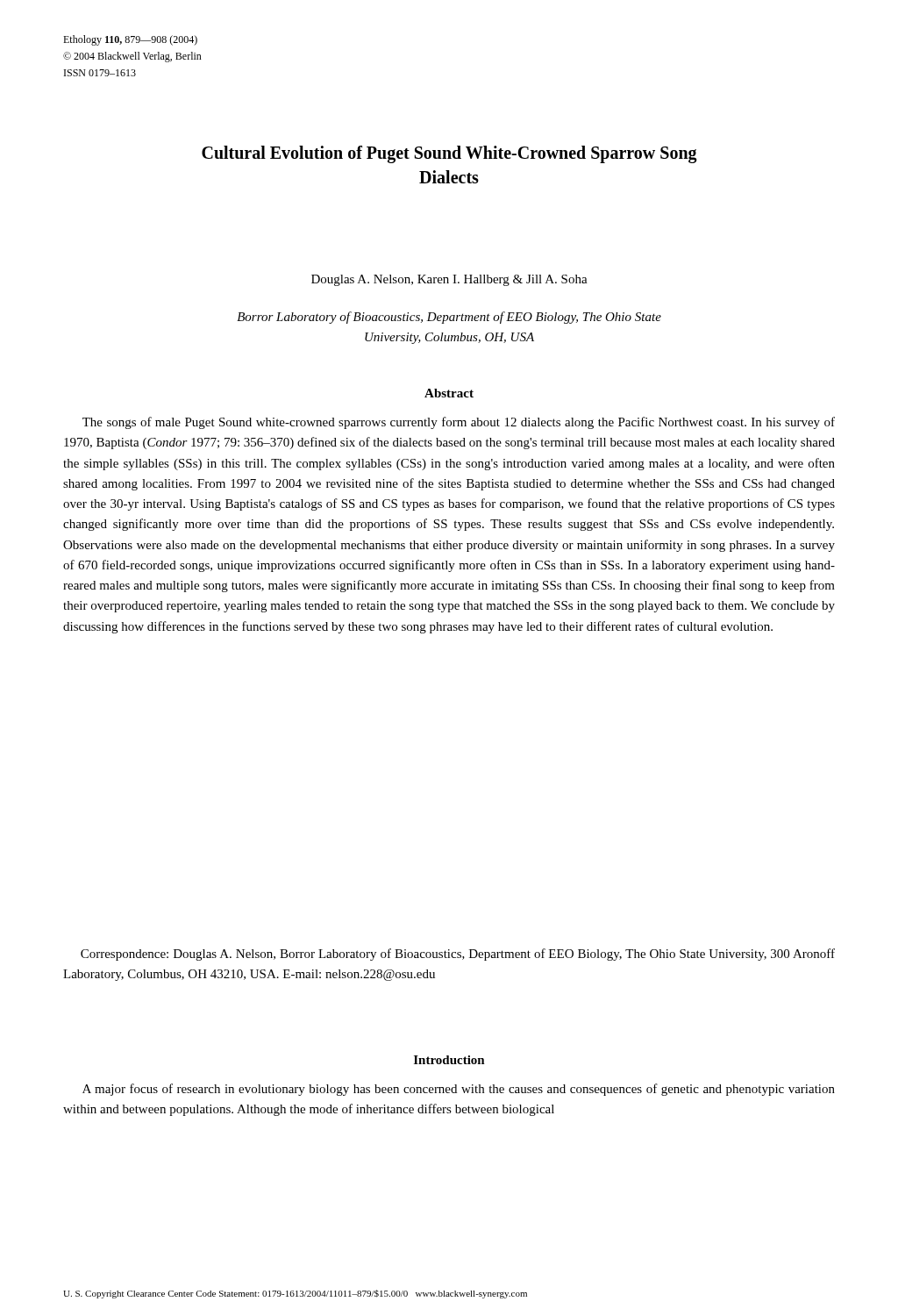Image resolution: width=898 pixels, height=1316 pixels.
Task: Locate the region starting "Douglas A. Nelson, Karen I."
Action: (x=449, y=279)
